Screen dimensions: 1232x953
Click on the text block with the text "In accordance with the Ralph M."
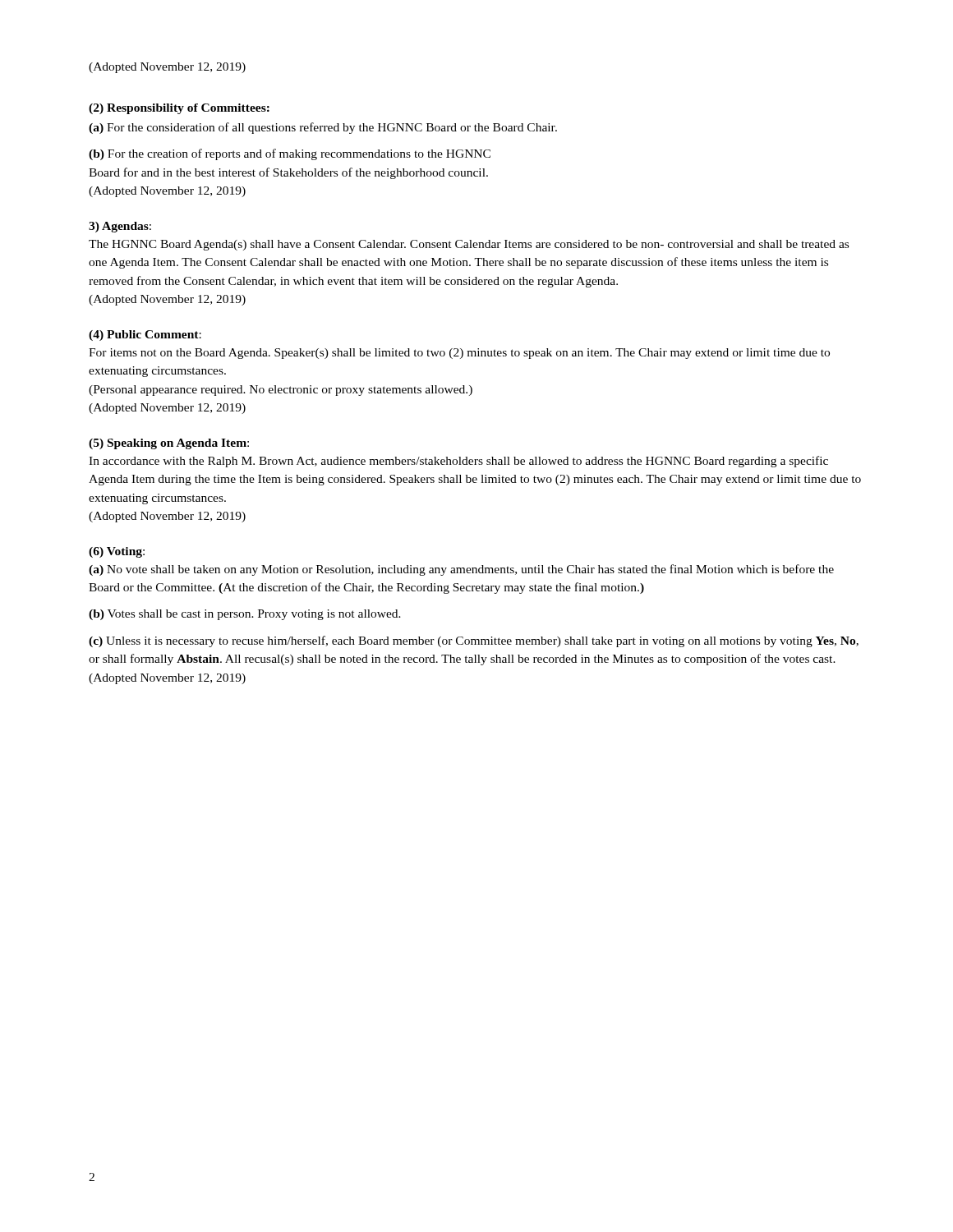coord(475,488)
